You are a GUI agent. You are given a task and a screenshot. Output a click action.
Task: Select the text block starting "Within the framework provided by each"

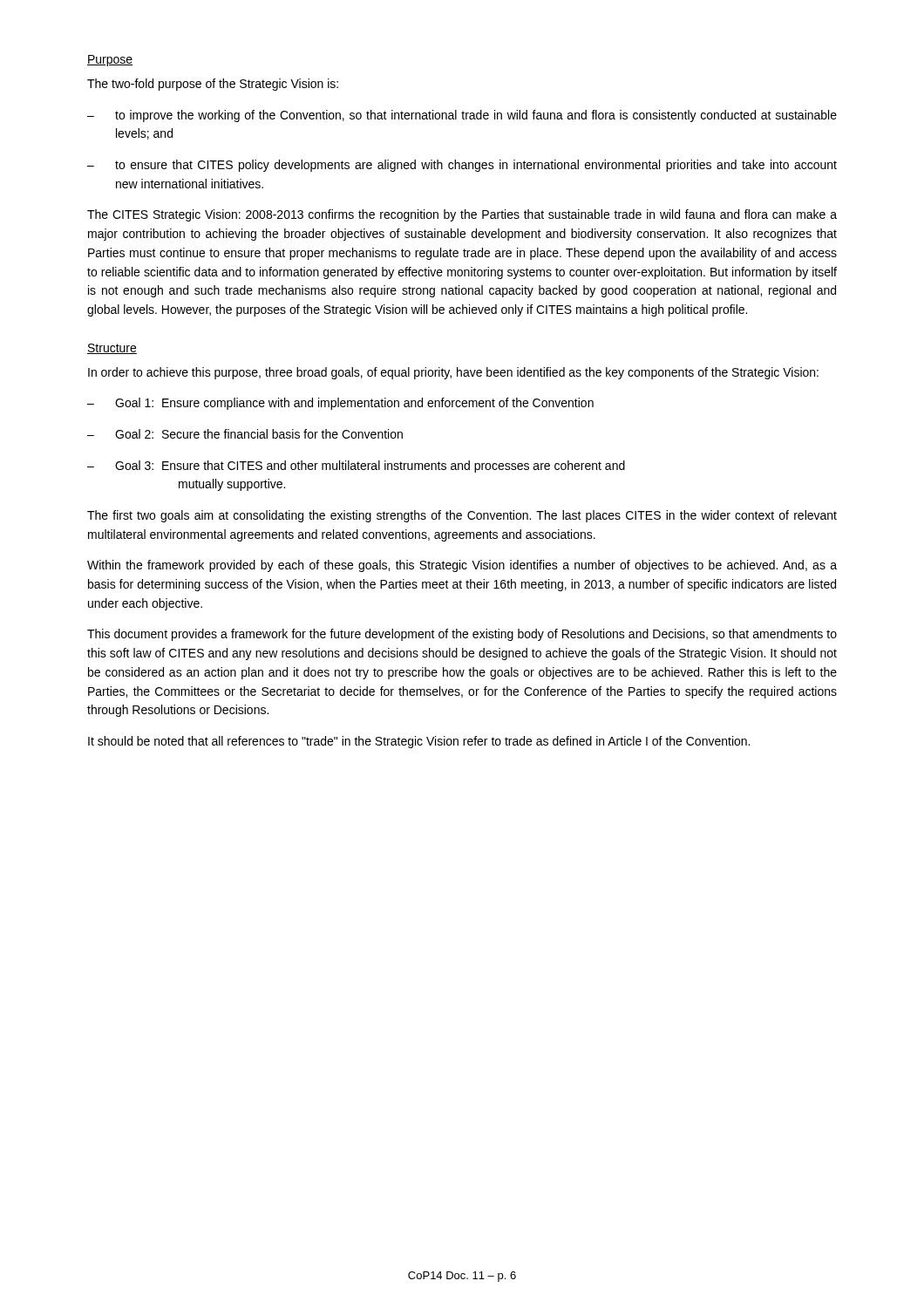pos(462,584)
